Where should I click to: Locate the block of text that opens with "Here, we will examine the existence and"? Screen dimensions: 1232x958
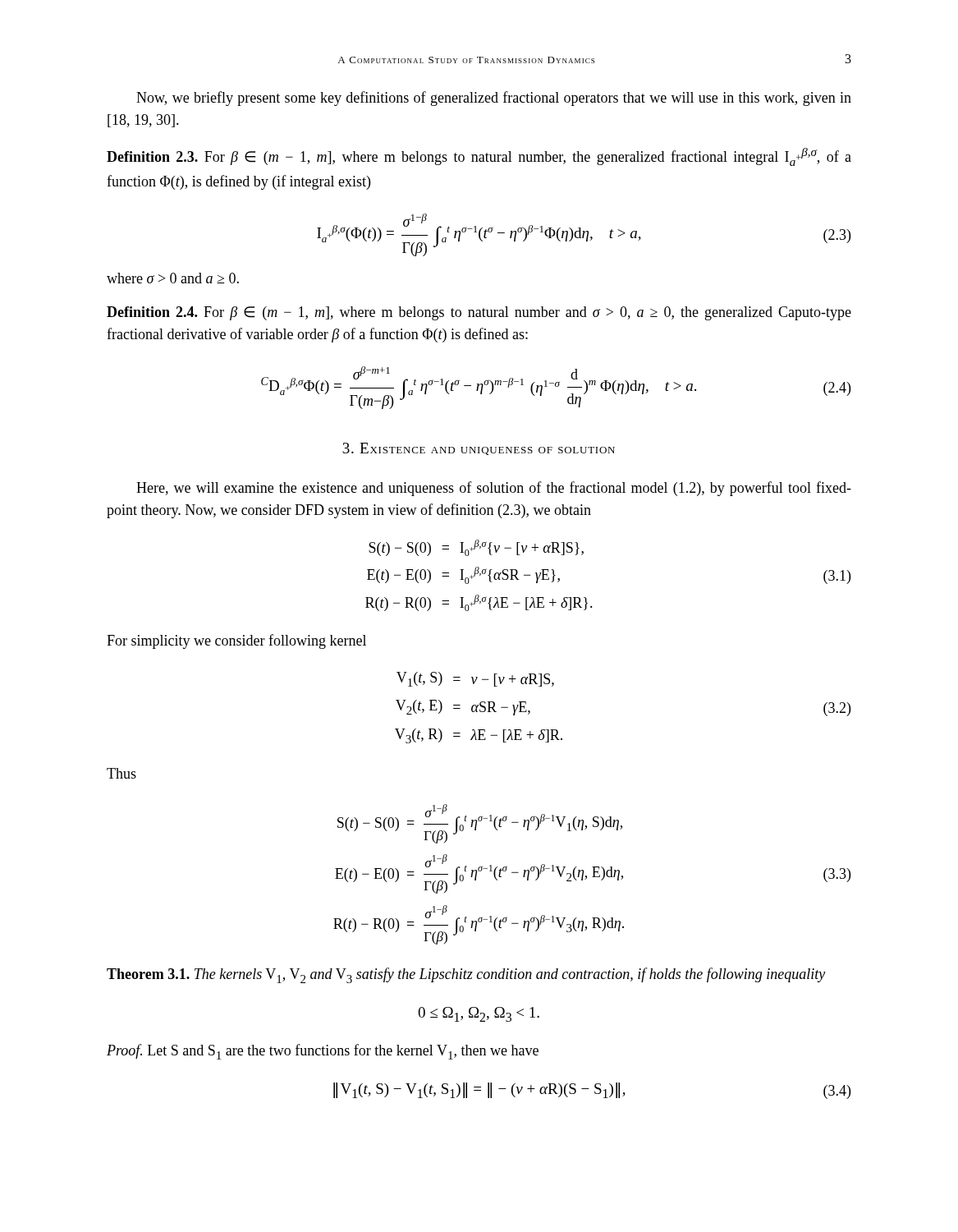pos(479,499)
